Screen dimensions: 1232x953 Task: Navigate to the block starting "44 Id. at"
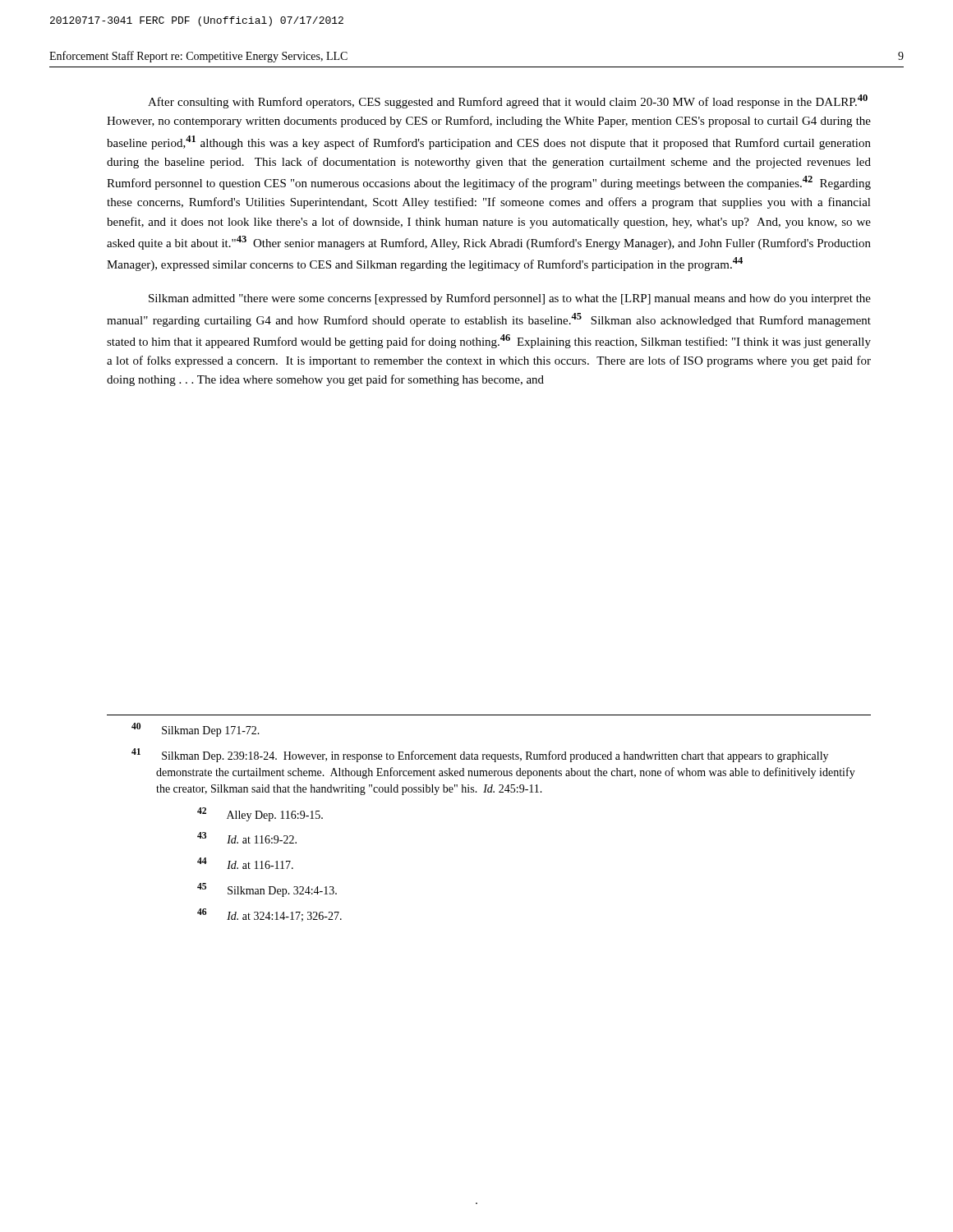[245, 864]
